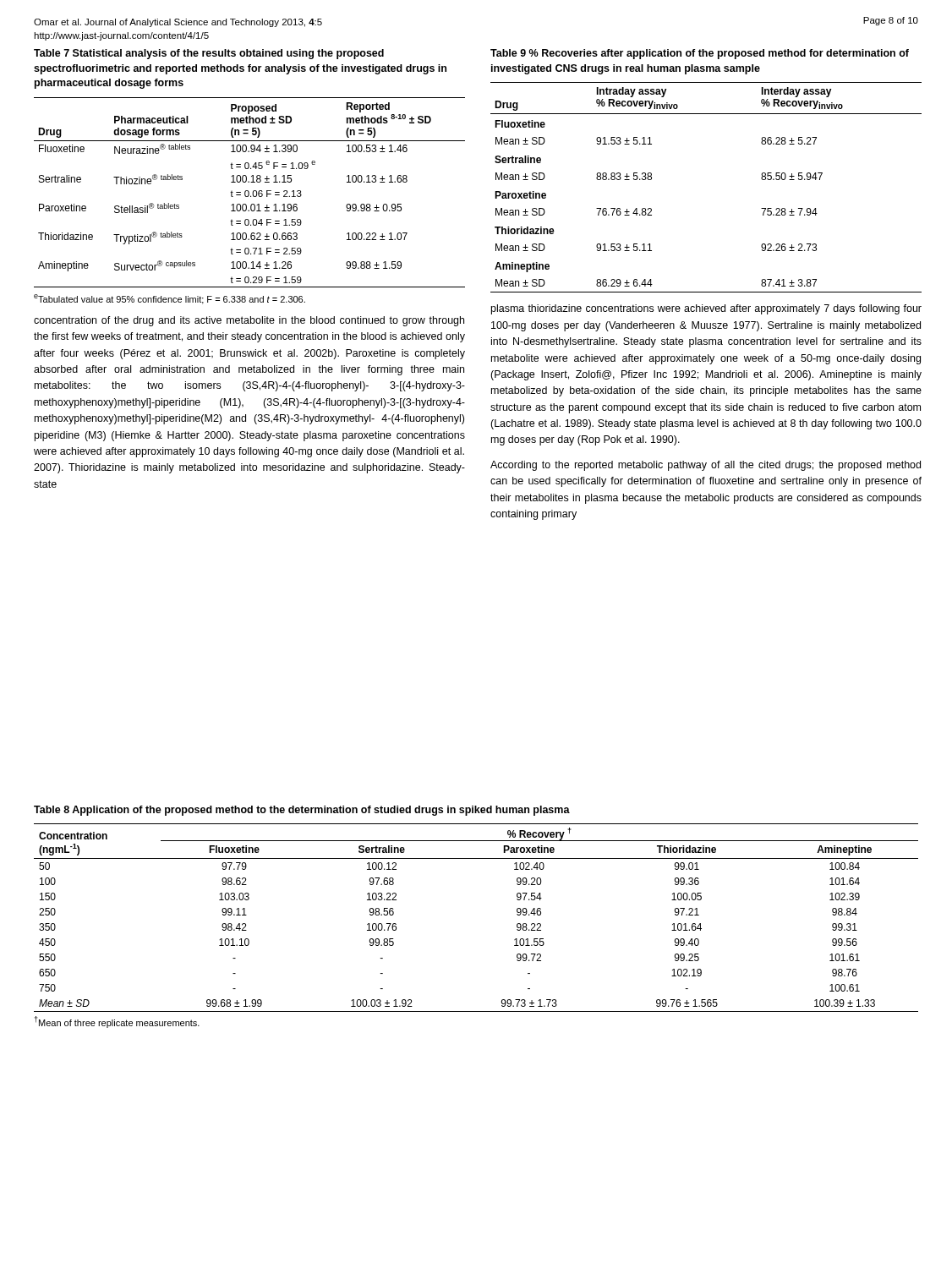Screen dimensions: 1268x952
Task: Locate the text block that says "According to the reported metabolic pathway of"
Action: [706, 489]
